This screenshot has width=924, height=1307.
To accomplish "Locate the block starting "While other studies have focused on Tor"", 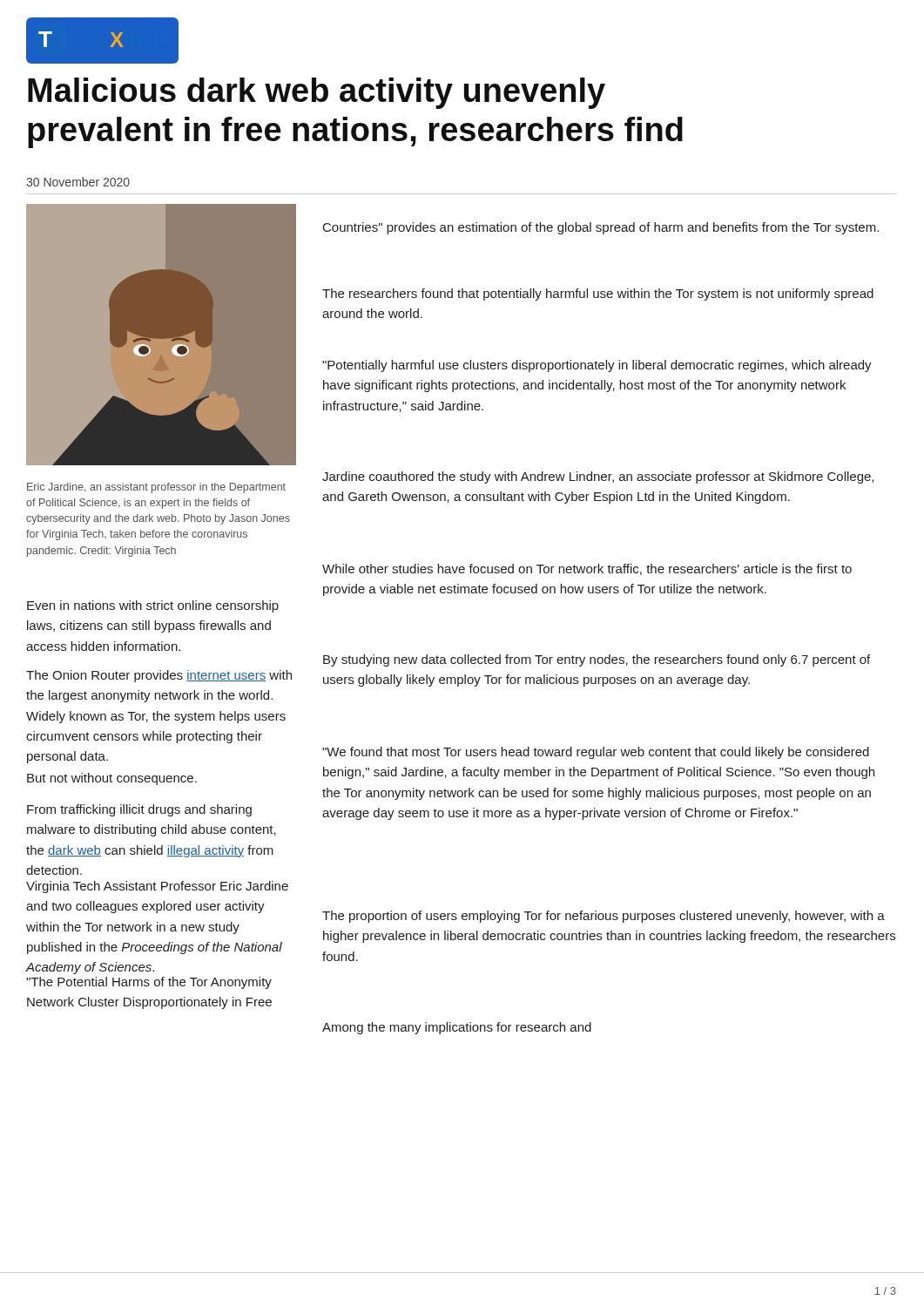I will [610, 579].
